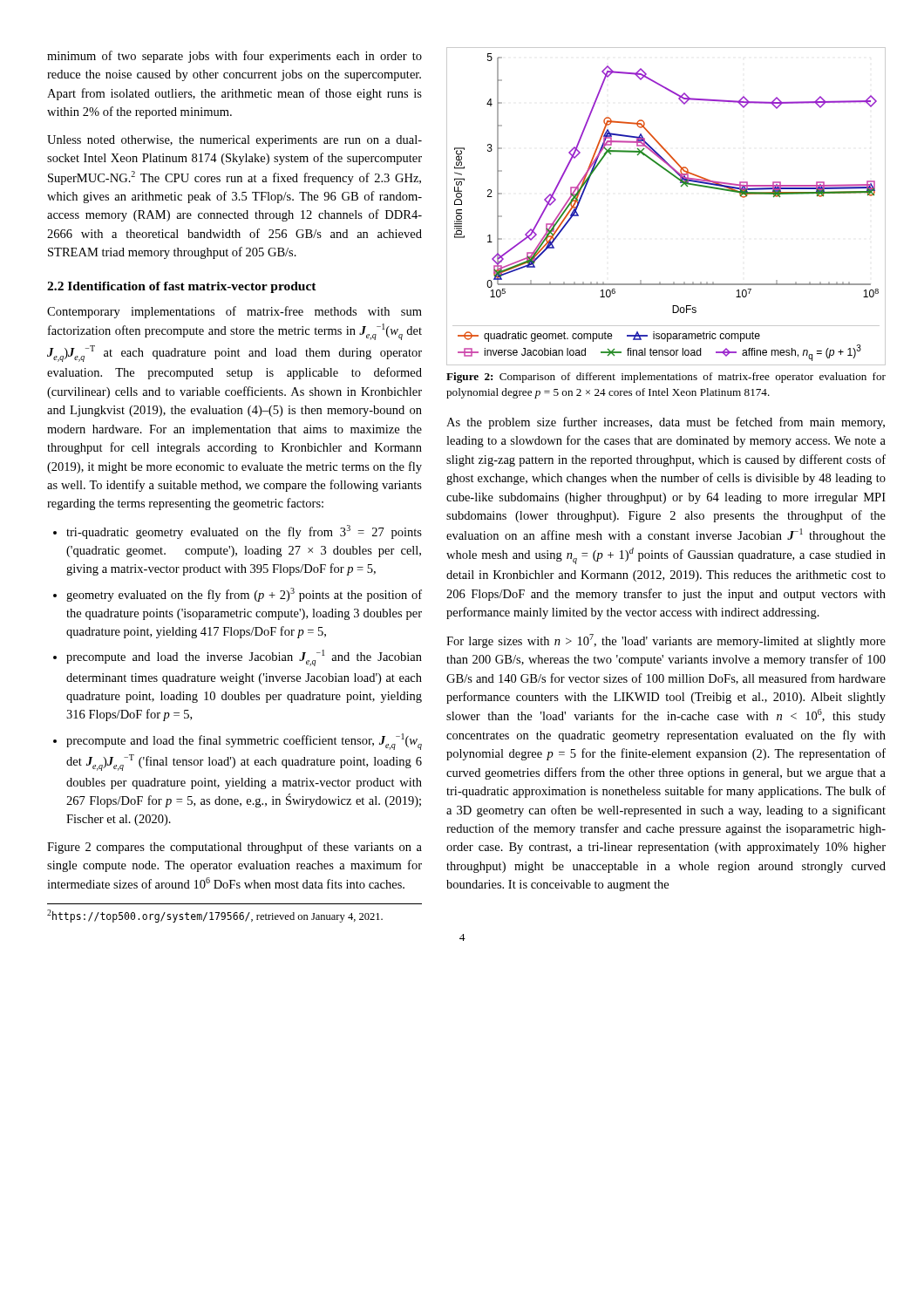Find the region starting "precompute and load the inverse Jacobian"

tap(244, 686)
